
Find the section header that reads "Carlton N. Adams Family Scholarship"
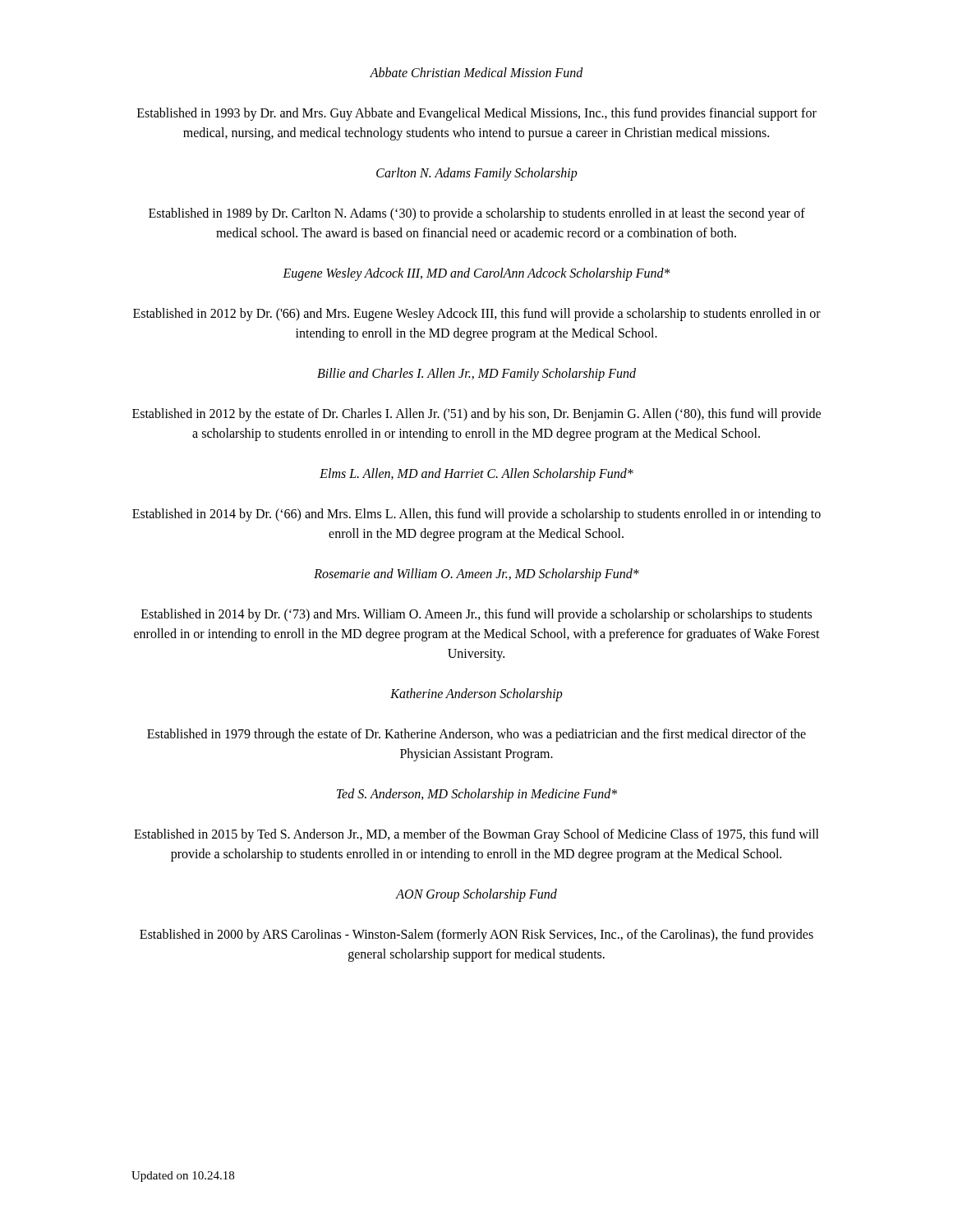(x=476, y=173)
